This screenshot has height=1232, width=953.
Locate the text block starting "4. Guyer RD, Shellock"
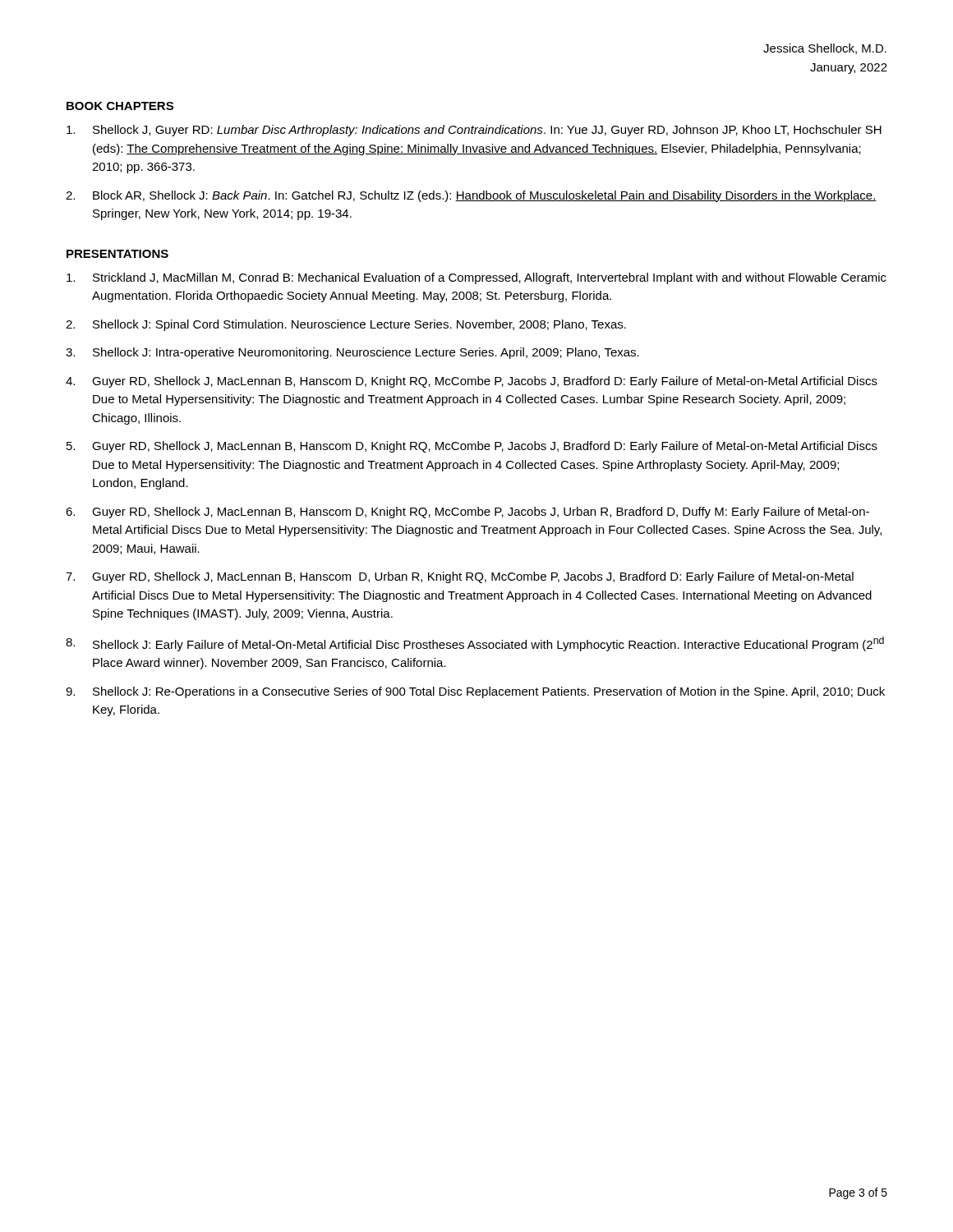[x=476, y=399]
